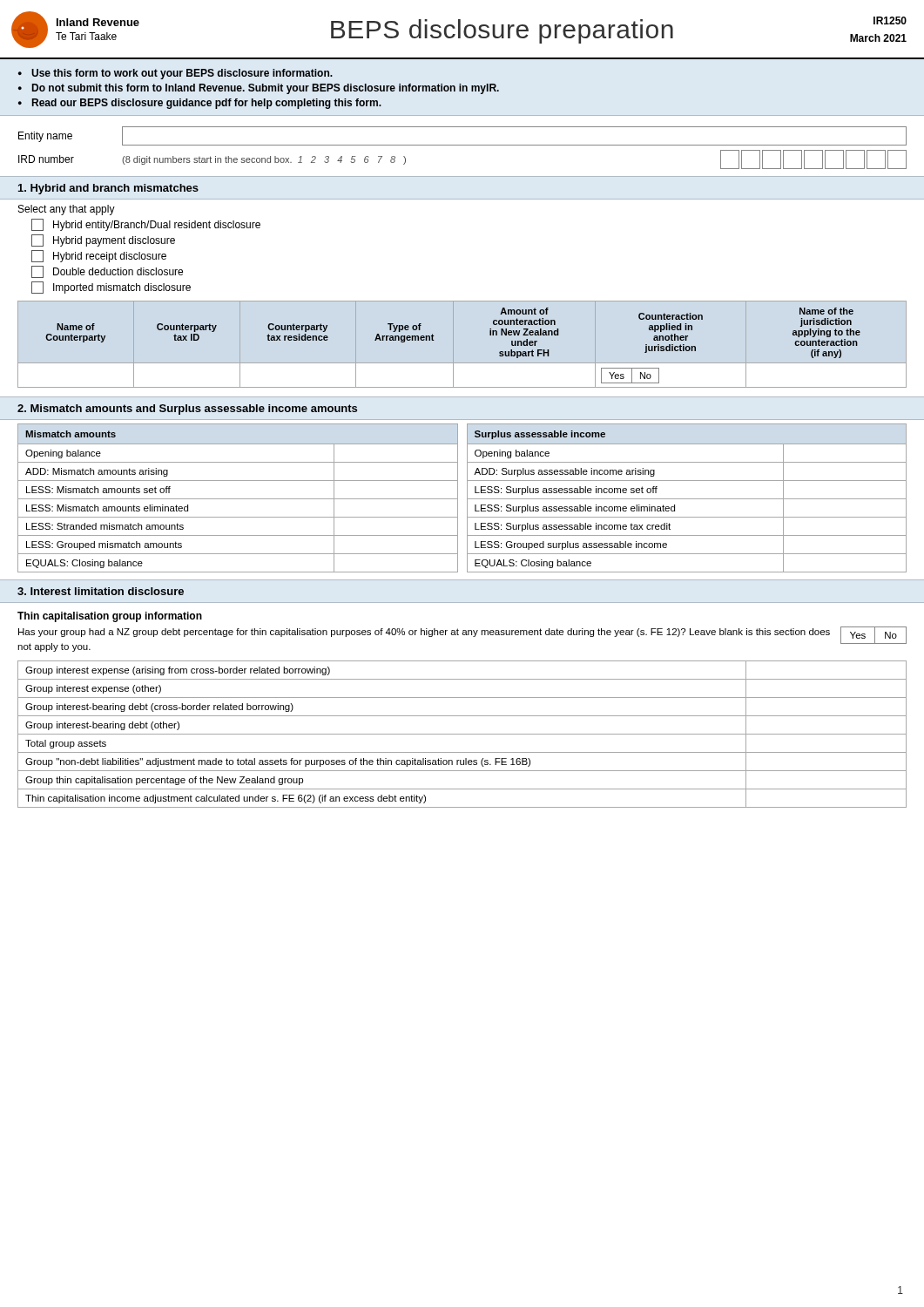Click the passage that begins "● Use this"

(x=463, y=88)
